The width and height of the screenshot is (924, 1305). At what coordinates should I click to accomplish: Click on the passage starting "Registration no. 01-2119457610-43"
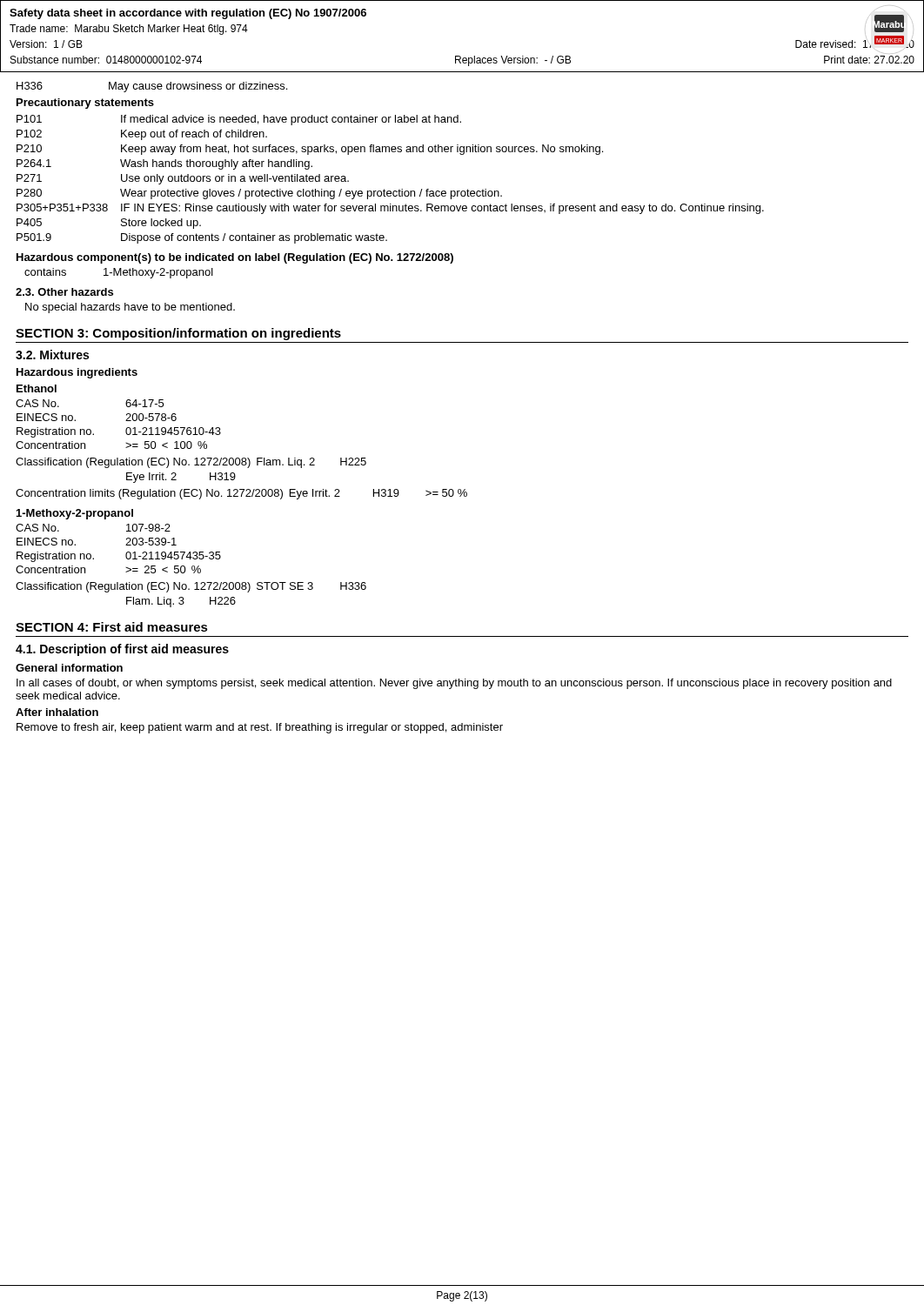point(118,431)
